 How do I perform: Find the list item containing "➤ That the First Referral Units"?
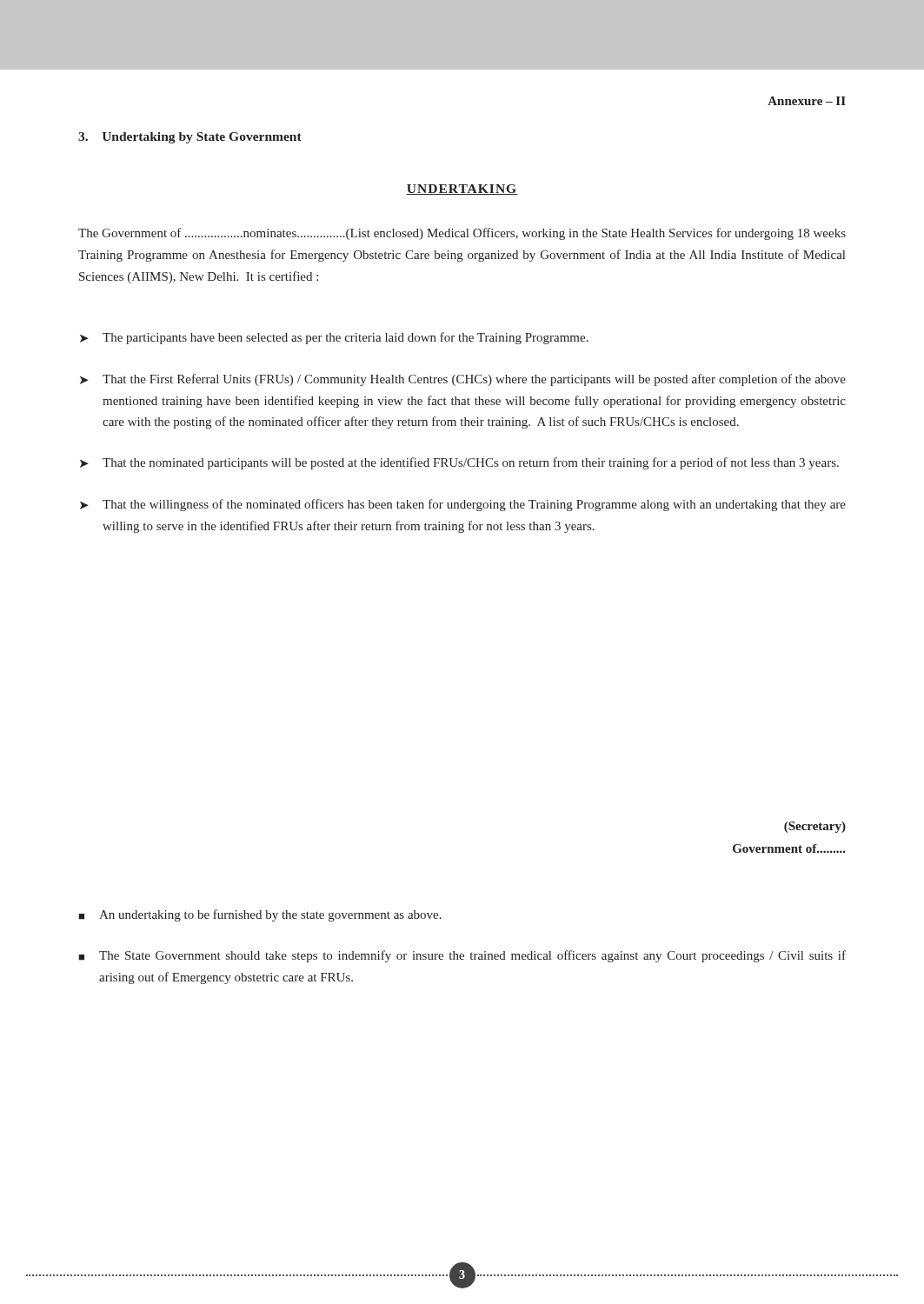coord(462,401)
